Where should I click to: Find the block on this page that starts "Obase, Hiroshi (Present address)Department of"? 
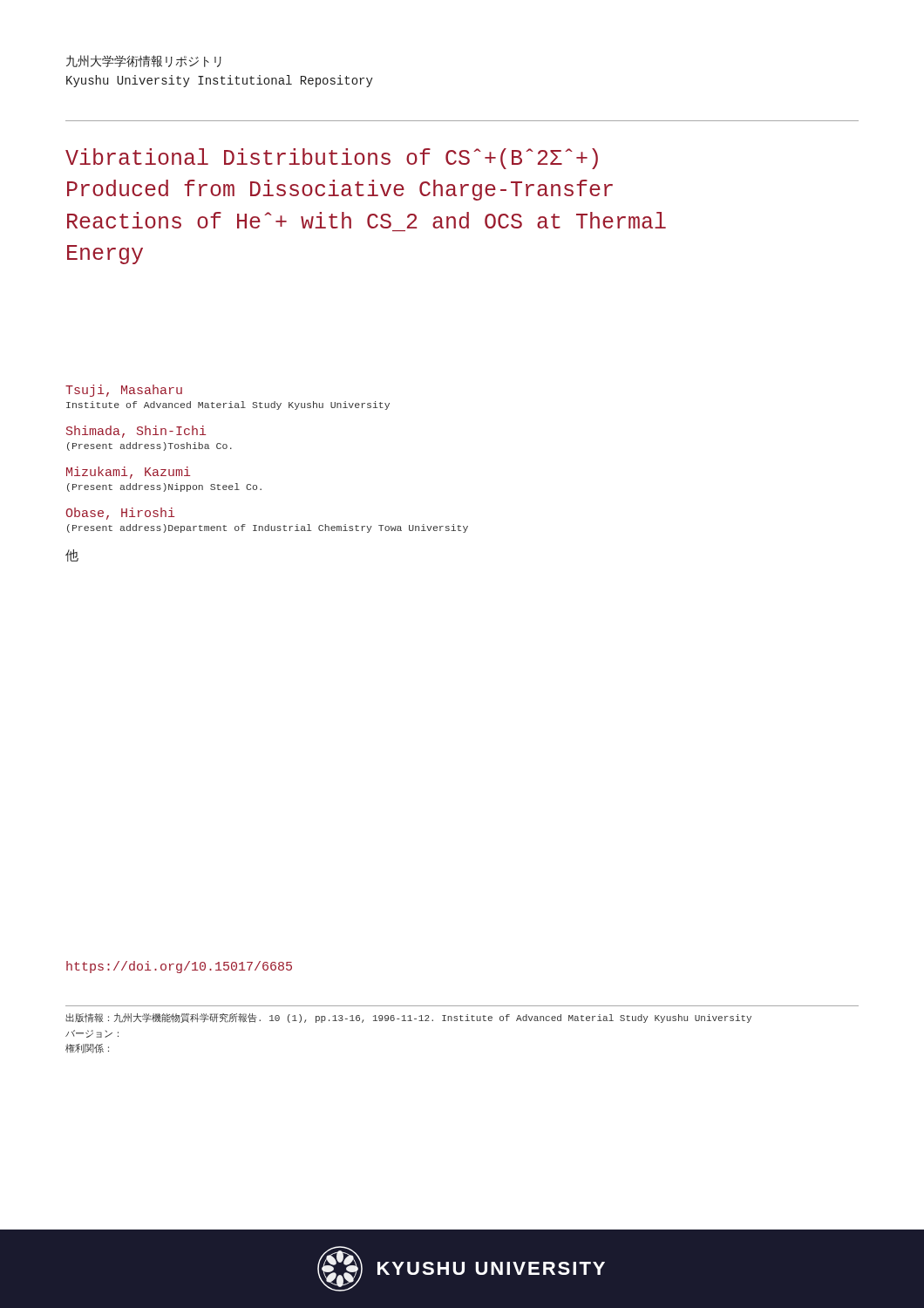click(462, 520)
